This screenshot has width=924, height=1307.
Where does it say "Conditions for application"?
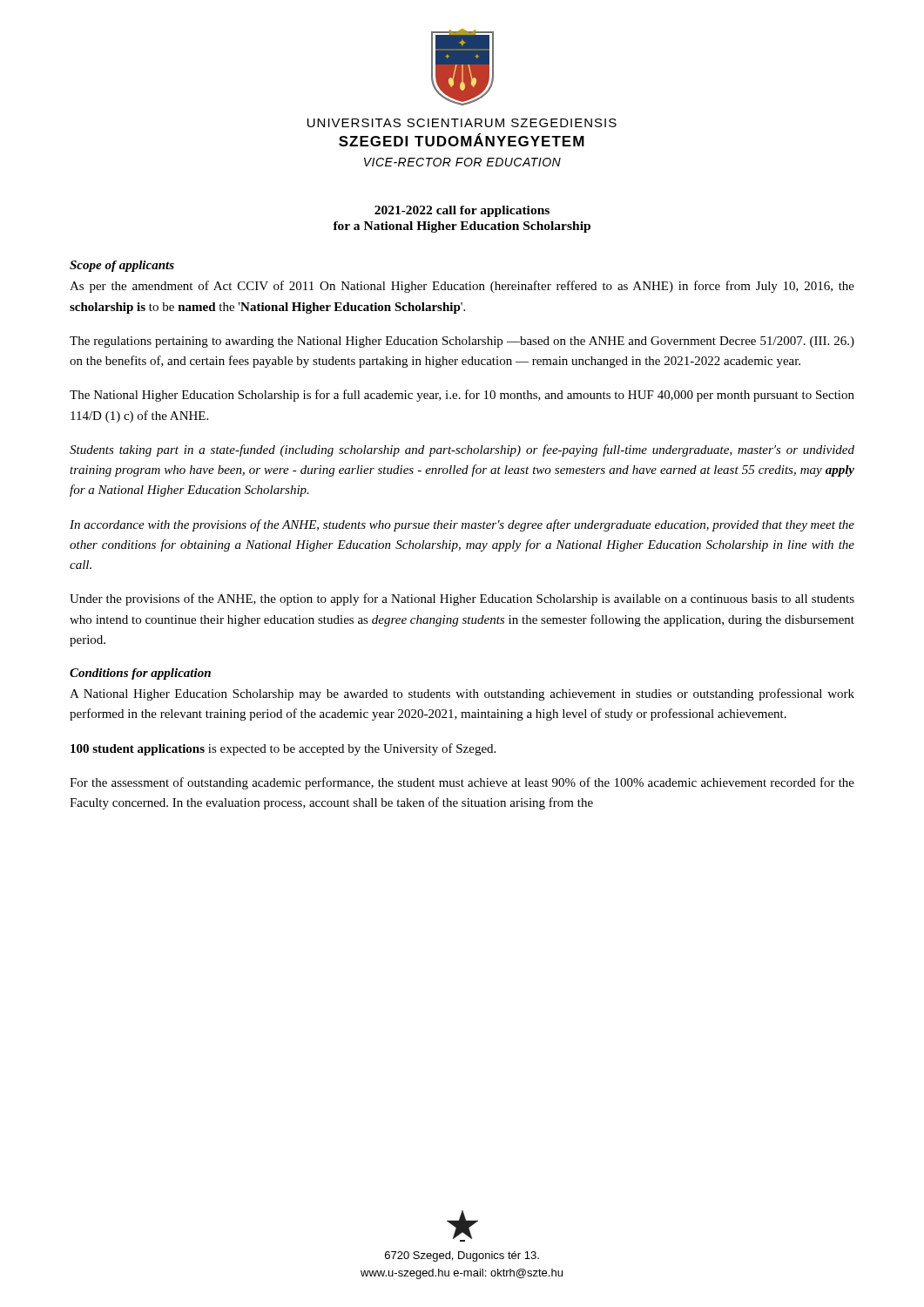coord(140,673)
